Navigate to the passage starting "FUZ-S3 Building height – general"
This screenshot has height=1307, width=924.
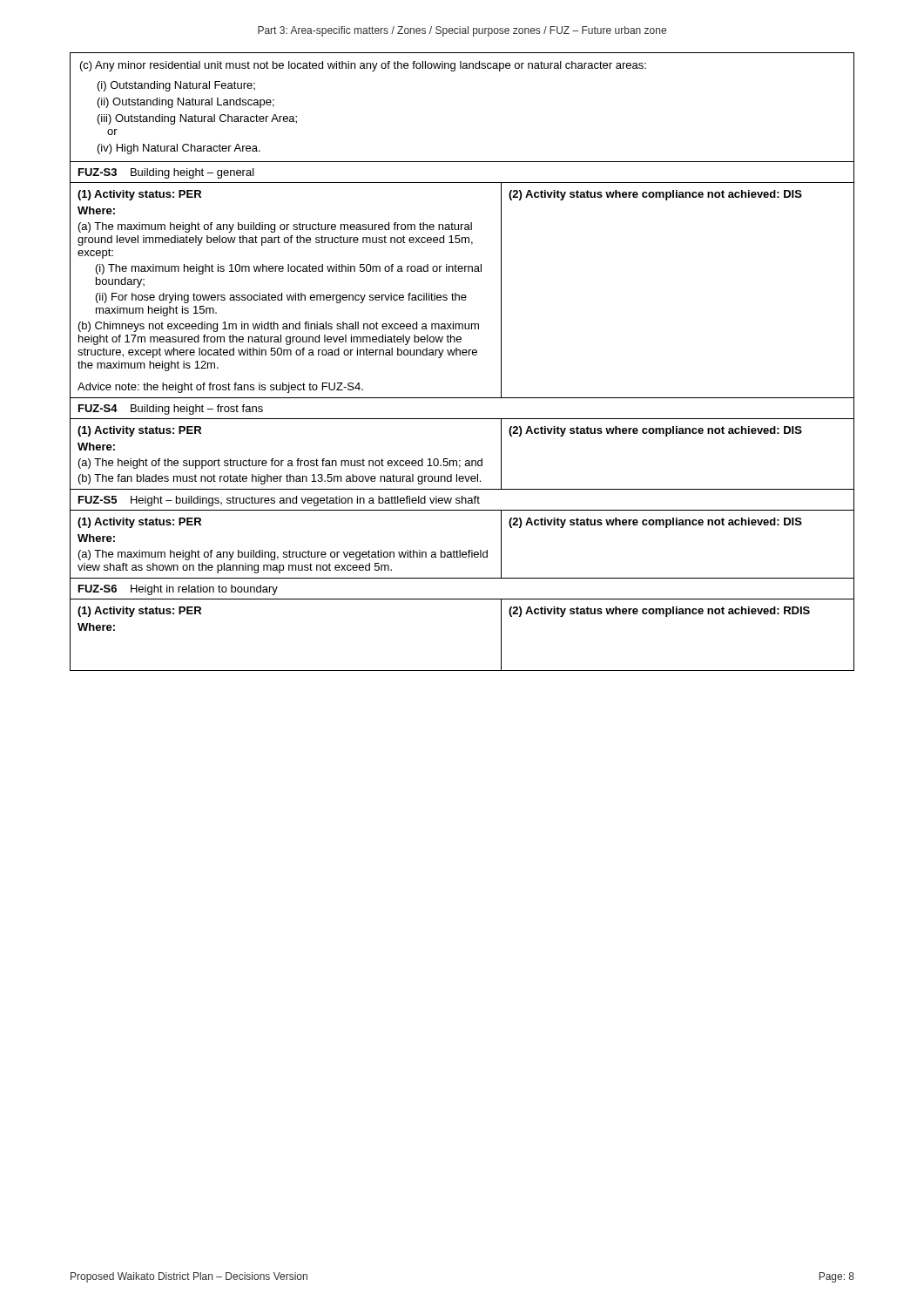[x=462, y=172]
